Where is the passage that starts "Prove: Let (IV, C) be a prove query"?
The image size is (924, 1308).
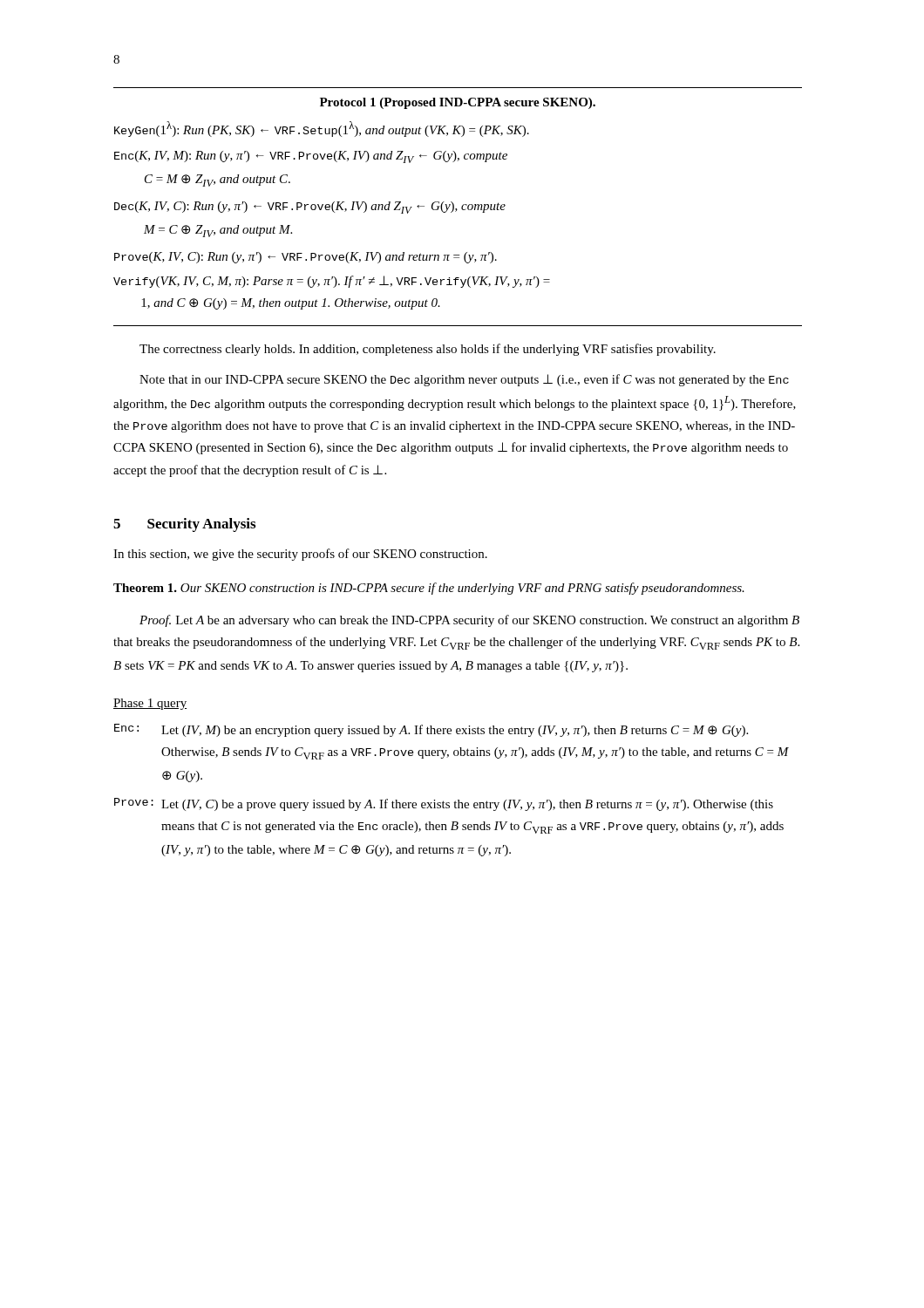click(458, 827)
